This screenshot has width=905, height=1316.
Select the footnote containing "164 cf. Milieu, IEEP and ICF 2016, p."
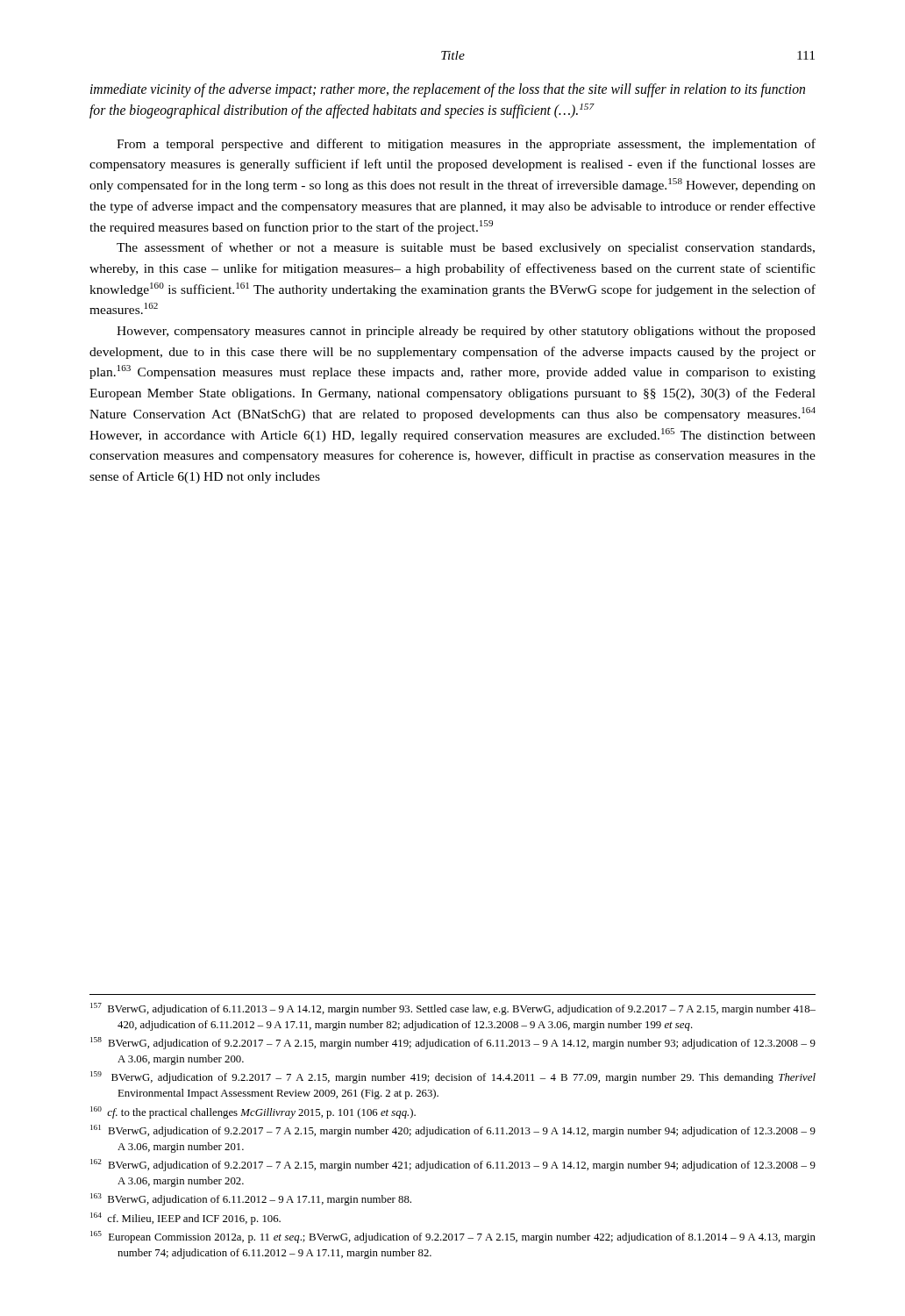[x=185, y=1217]
